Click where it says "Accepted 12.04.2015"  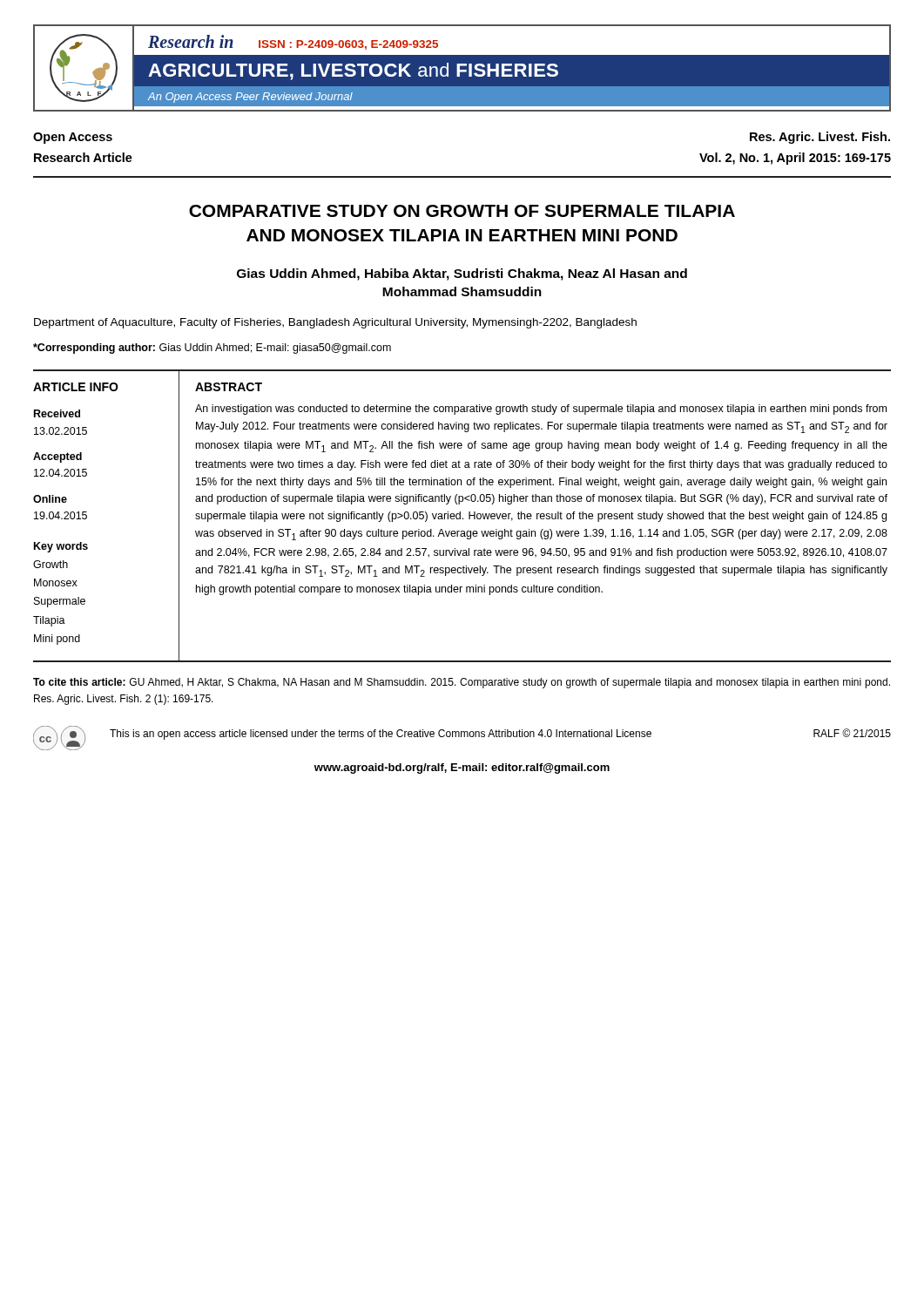click(57, 457)
